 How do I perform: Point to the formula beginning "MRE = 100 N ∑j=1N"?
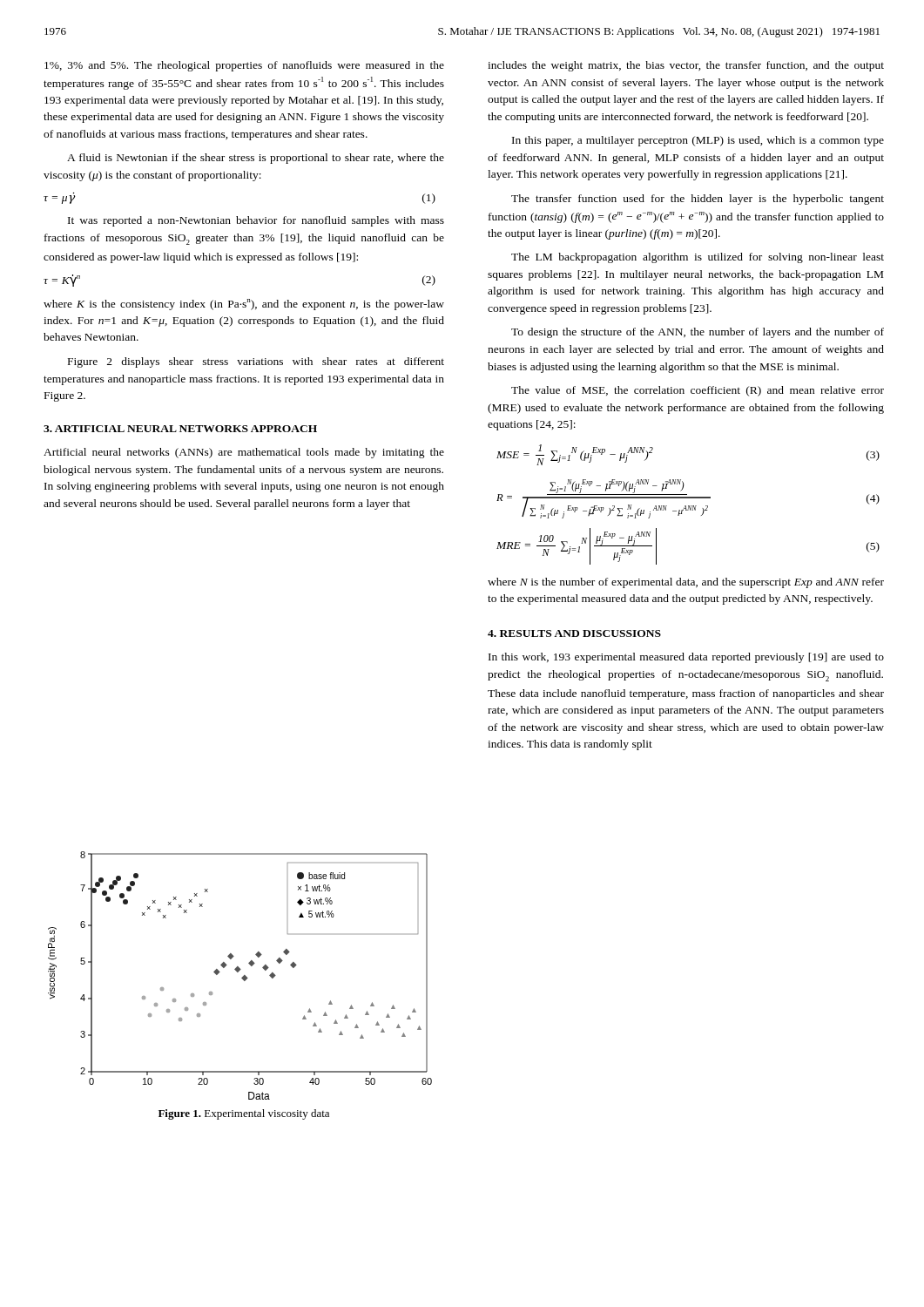pos(590,546)
